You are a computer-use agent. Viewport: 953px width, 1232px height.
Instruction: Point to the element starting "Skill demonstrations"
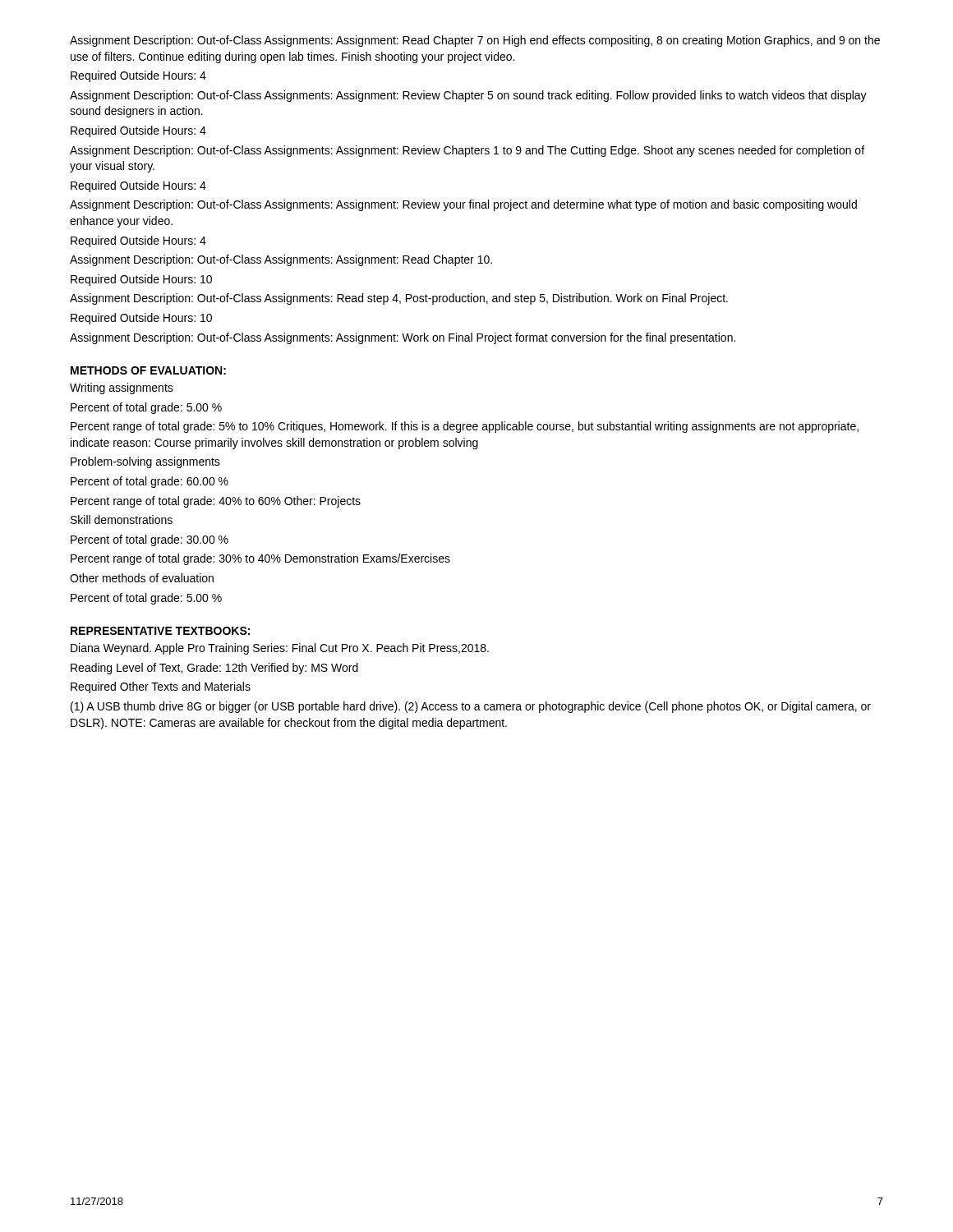point(121,520)
